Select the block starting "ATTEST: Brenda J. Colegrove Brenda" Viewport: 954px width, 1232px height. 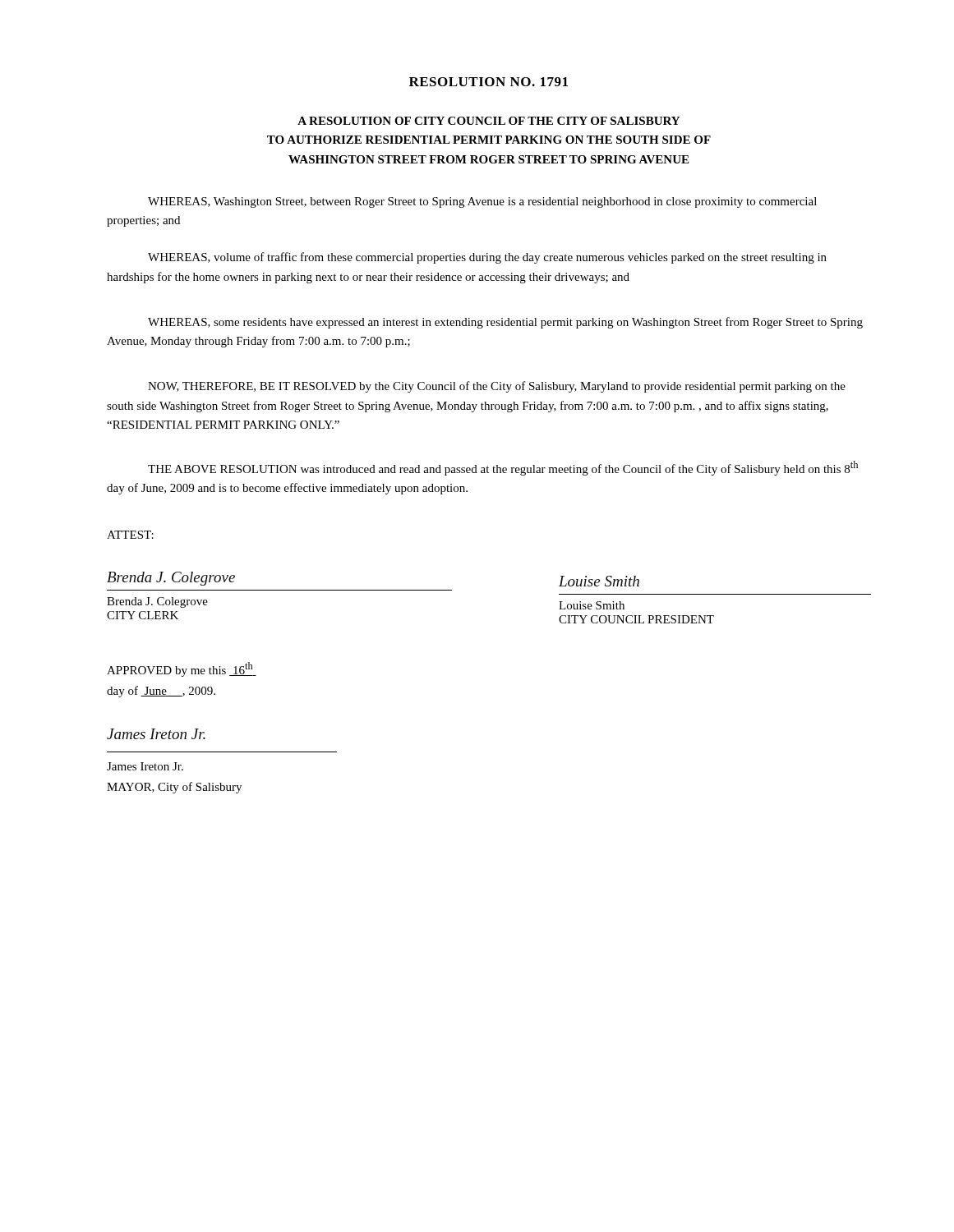coord(130,535)
